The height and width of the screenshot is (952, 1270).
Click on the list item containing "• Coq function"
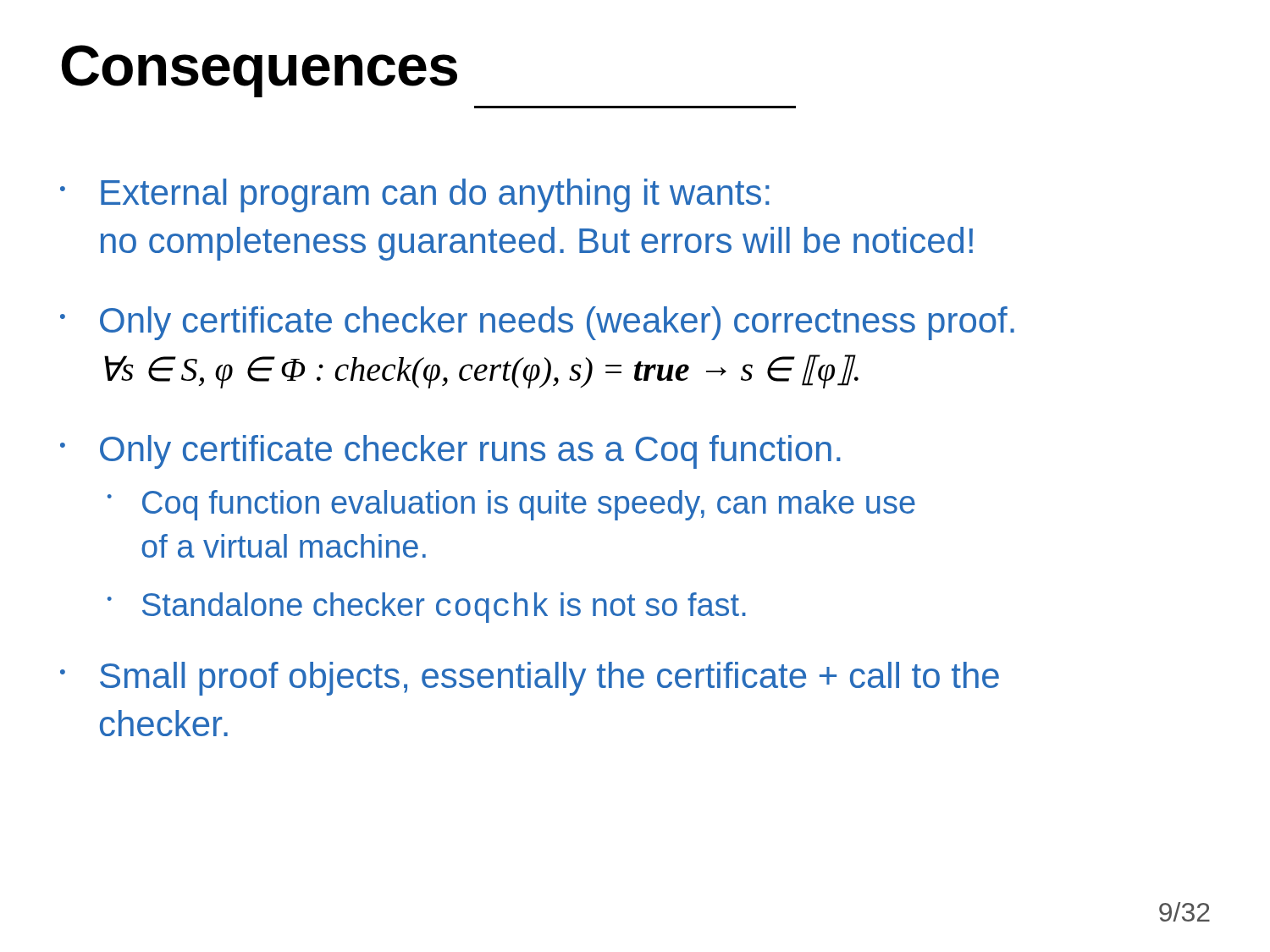[646, 525]
